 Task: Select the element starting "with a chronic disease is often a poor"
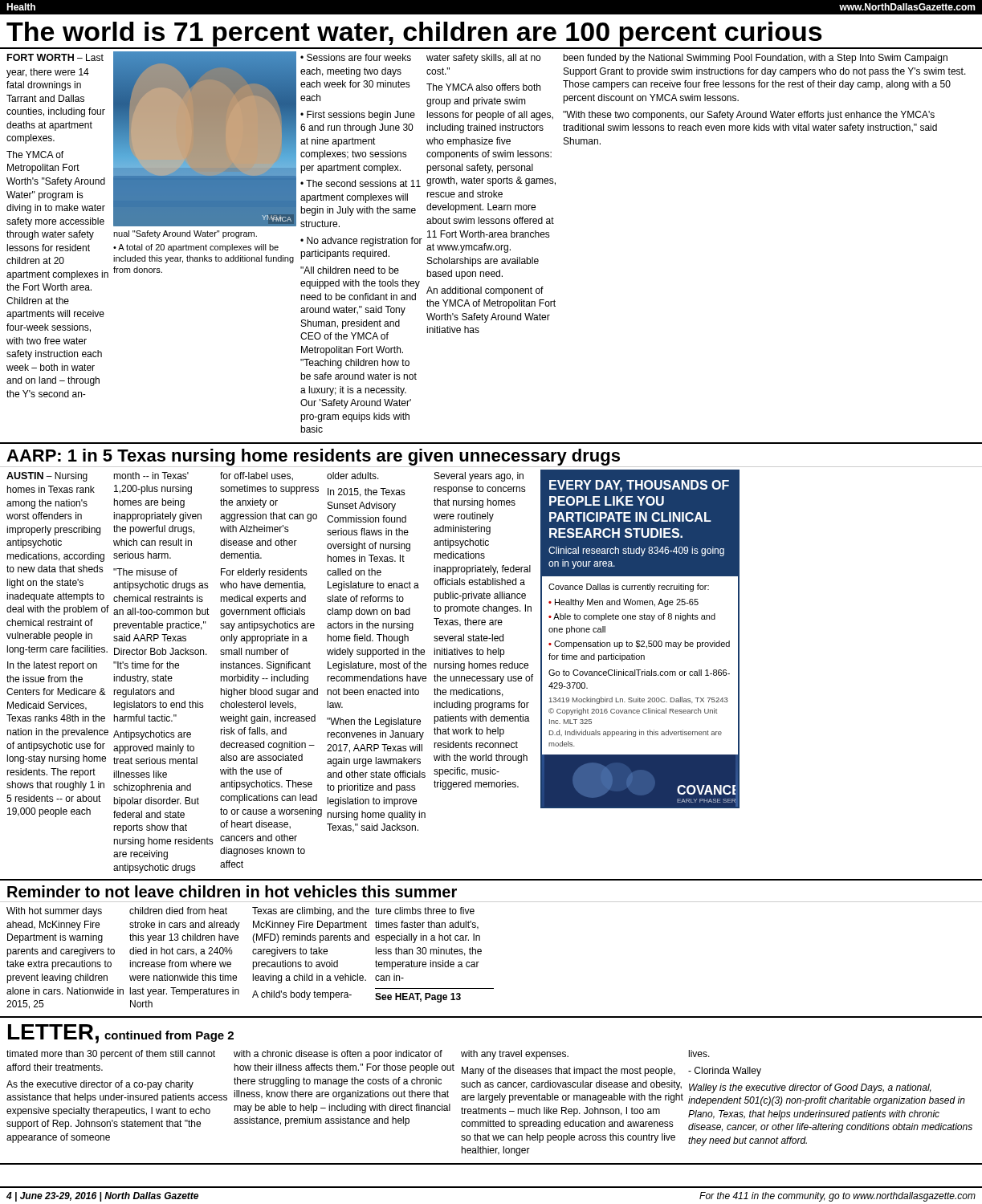tap(345, 1088)
